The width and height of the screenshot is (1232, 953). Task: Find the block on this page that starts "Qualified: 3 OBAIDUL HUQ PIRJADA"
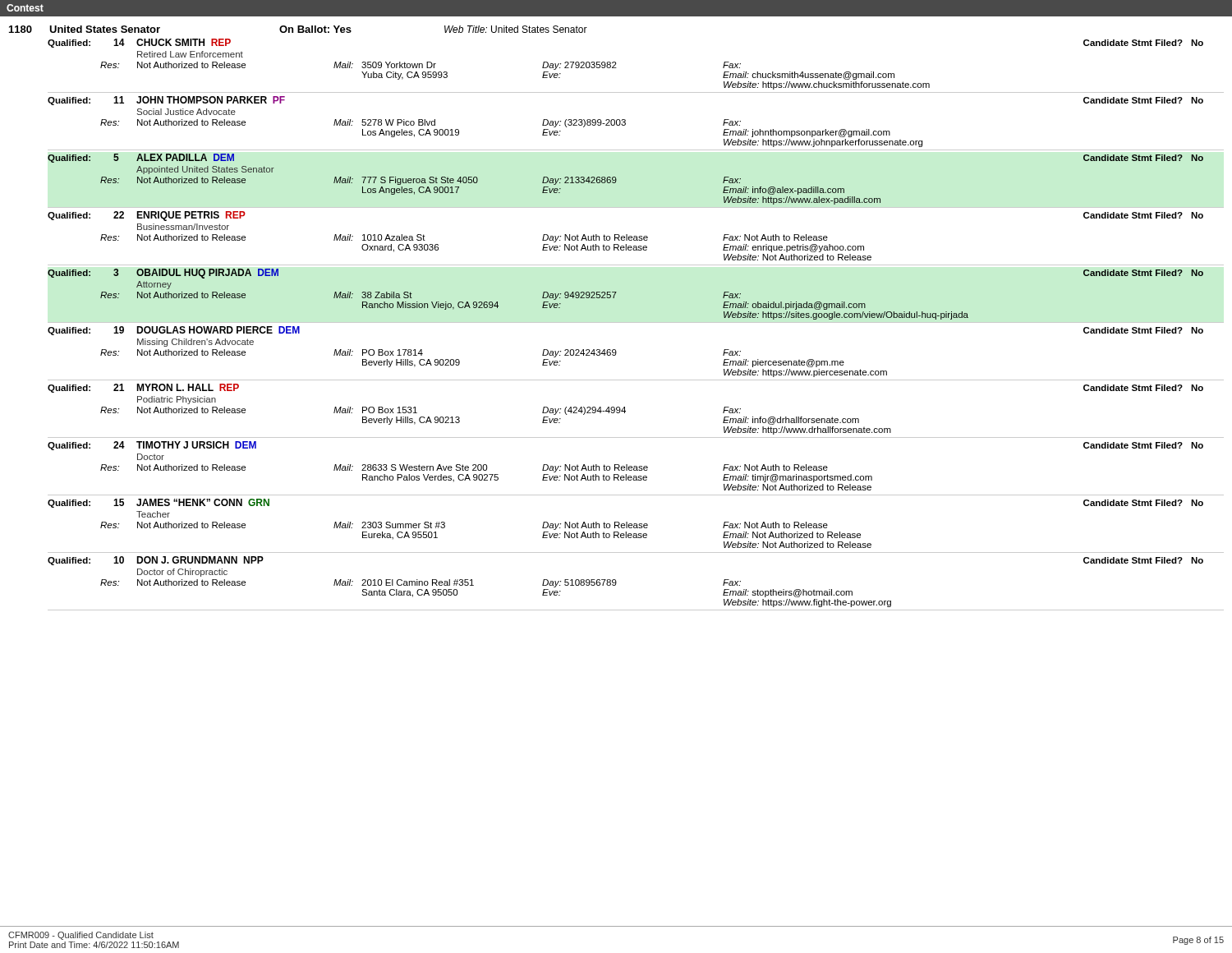(69, 273)
